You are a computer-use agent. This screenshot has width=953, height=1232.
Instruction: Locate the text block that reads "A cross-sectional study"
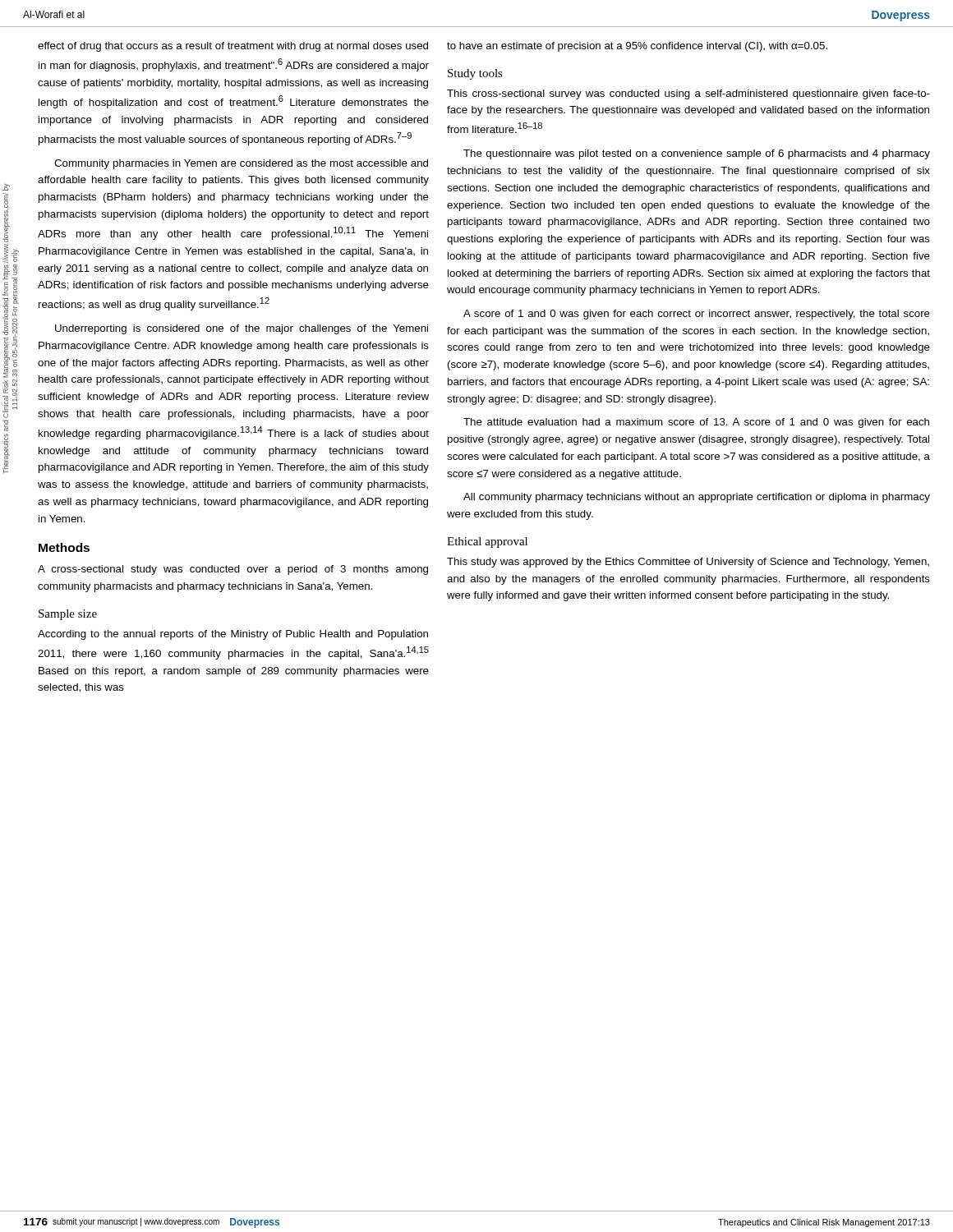coord(233,578)
